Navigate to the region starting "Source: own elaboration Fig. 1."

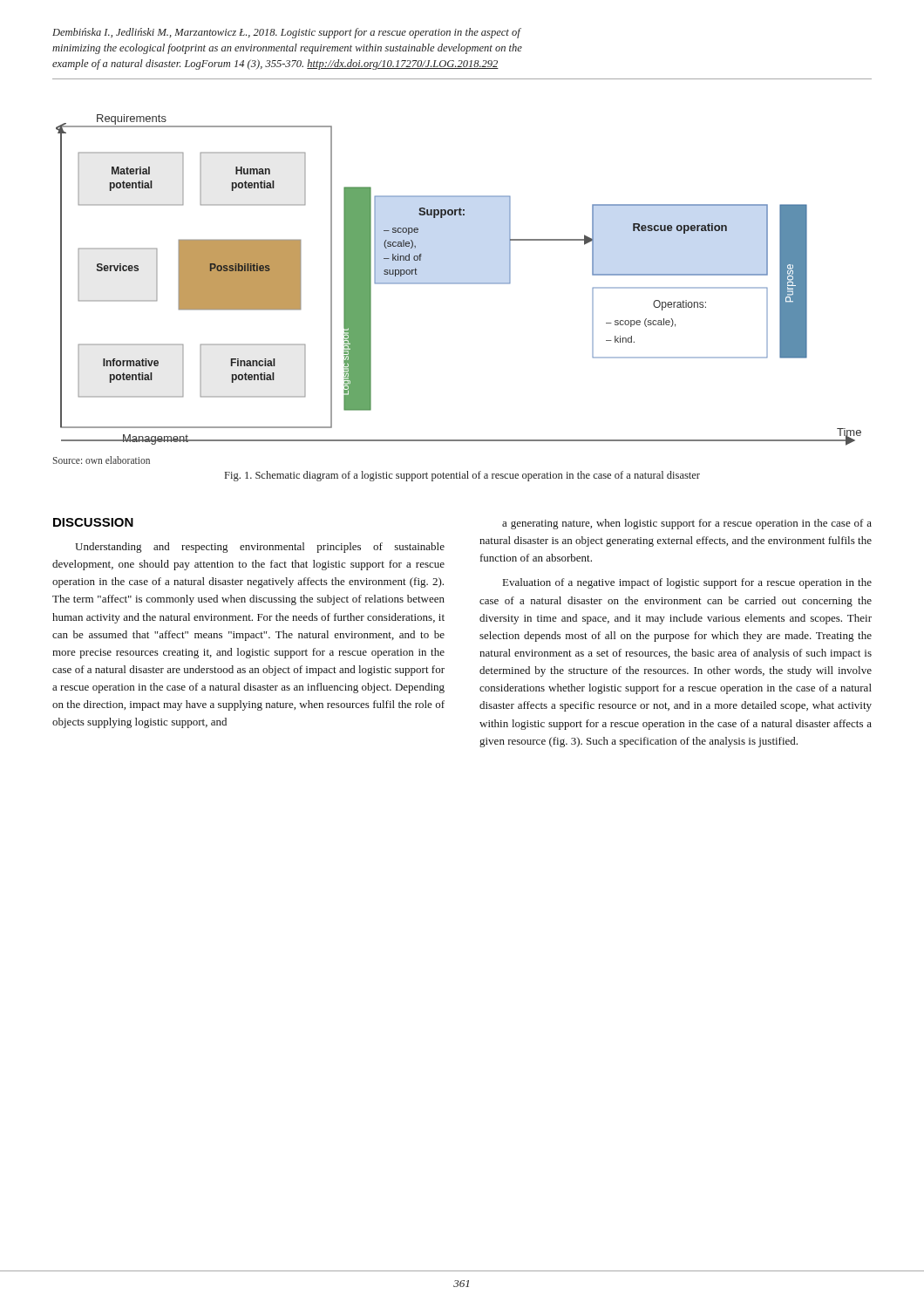[462, 469]
